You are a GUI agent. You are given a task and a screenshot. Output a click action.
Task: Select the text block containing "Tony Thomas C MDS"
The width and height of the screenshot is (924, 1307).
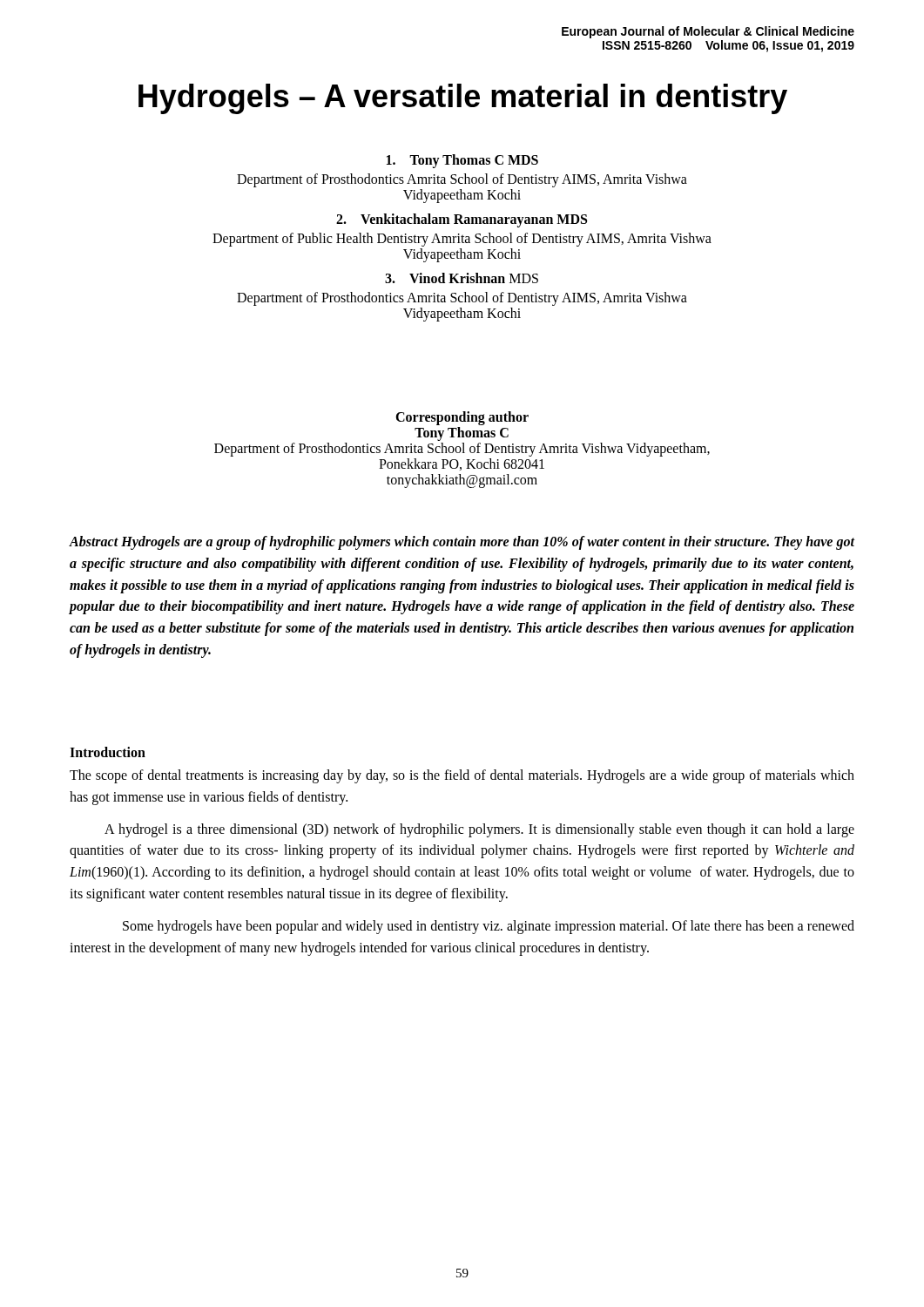462,237
